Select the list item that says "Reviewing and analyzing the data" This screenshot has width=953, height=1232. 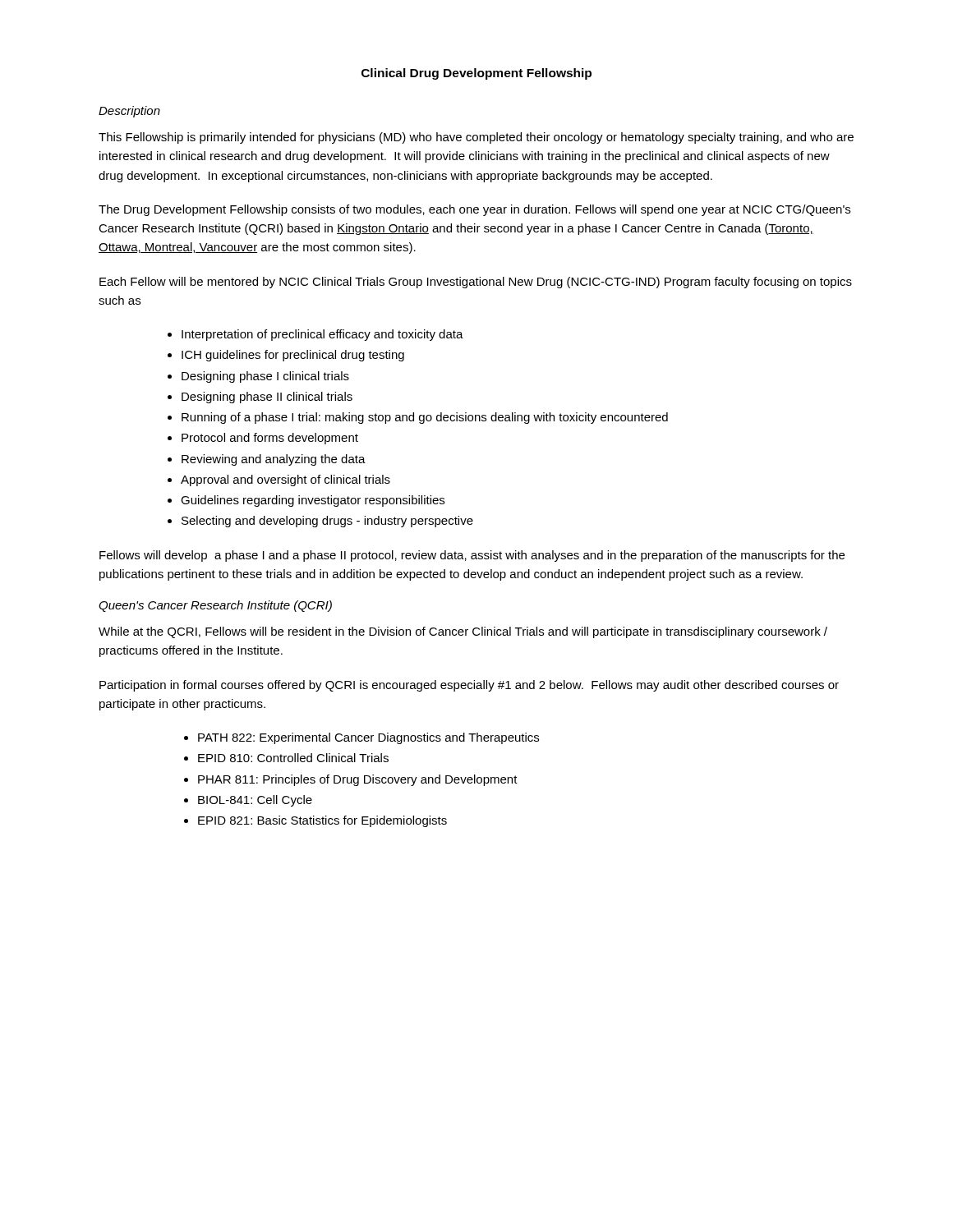point(273,458)
